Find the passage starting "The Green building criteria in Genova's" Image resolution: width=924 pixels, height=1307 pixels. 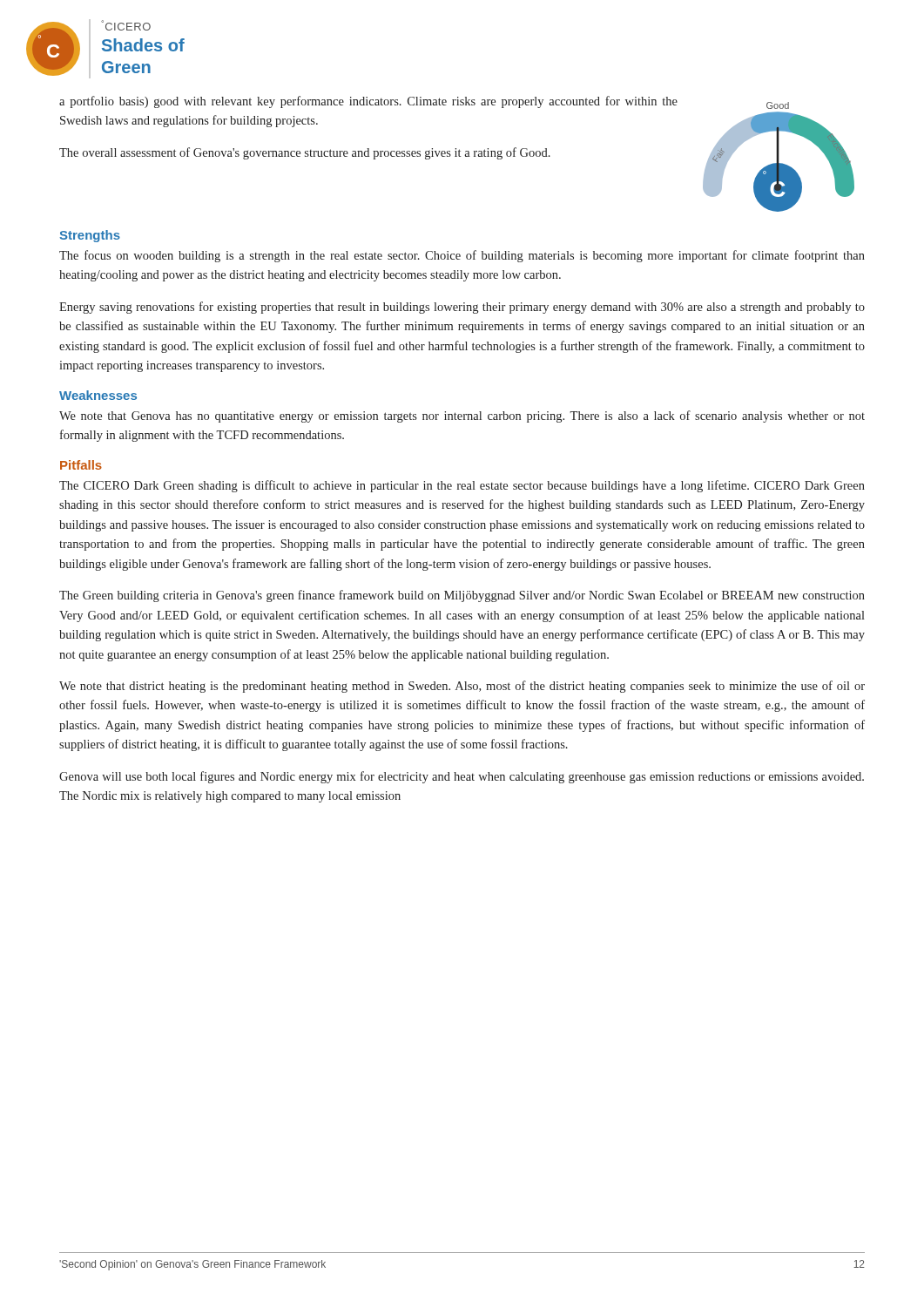[462, 625]
